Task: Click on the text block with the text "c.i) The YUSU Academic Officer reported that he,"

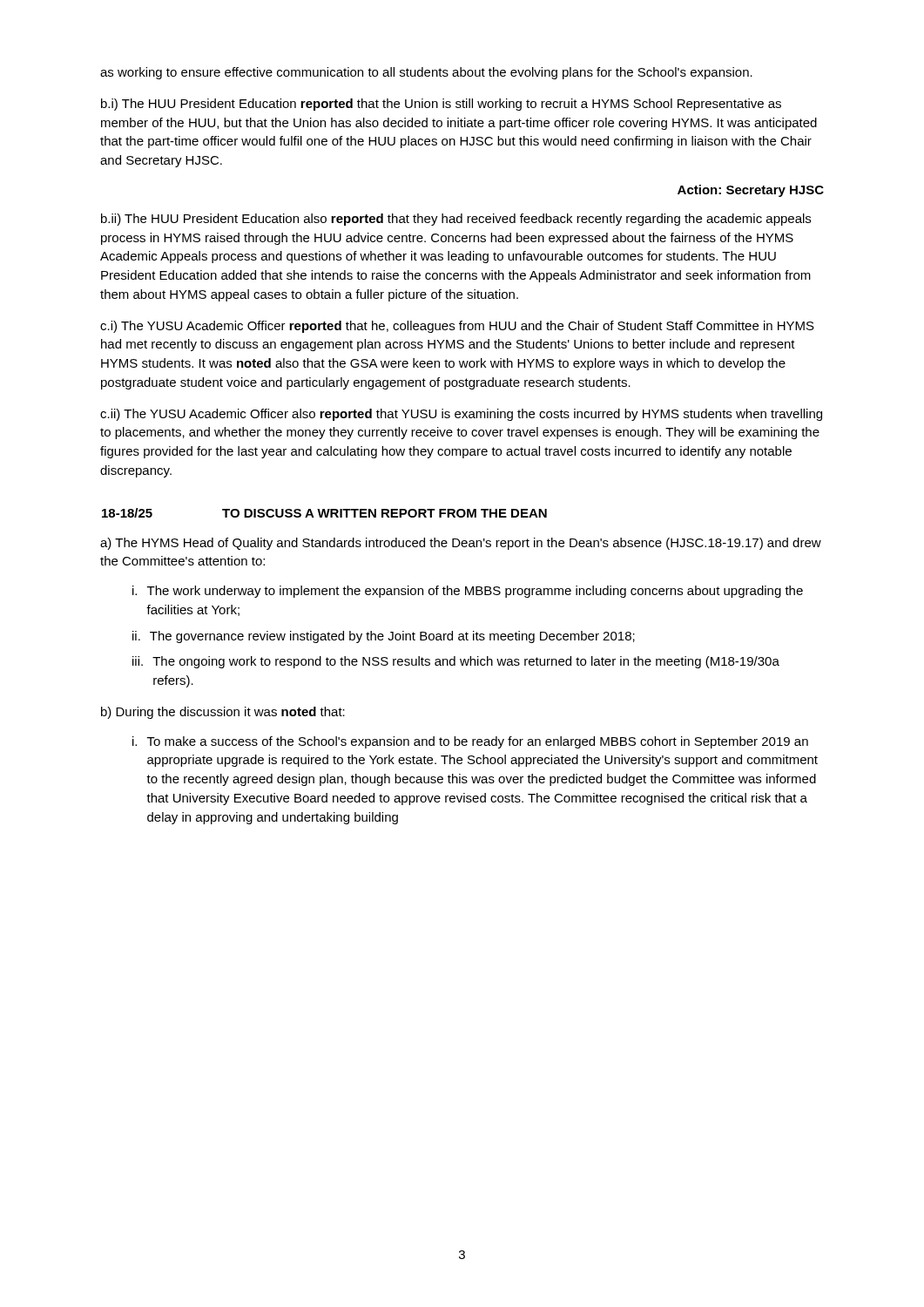Action: click(x=457, y=353)
